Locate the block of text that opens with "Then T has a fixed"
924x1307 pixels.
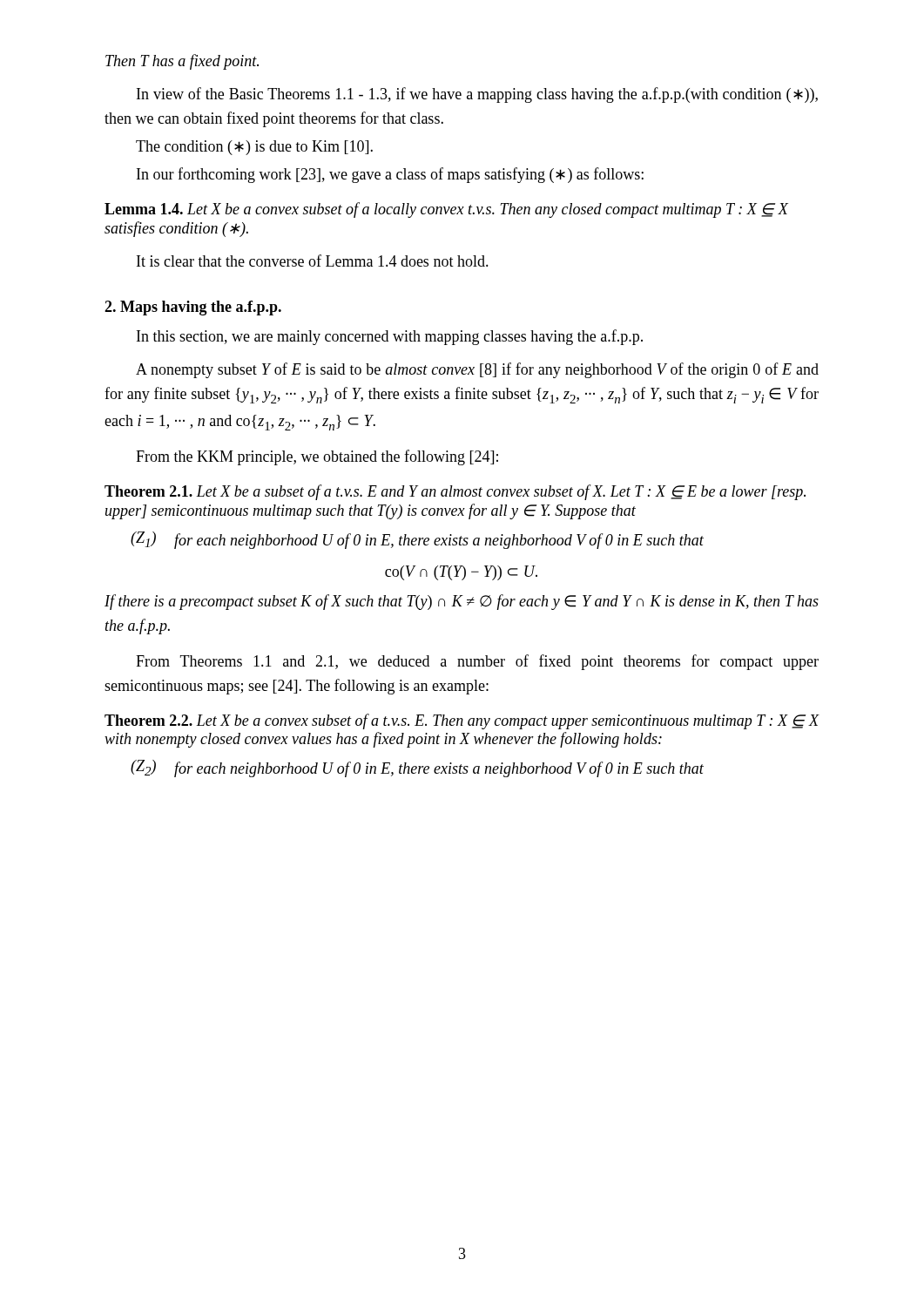click(182, 61)
